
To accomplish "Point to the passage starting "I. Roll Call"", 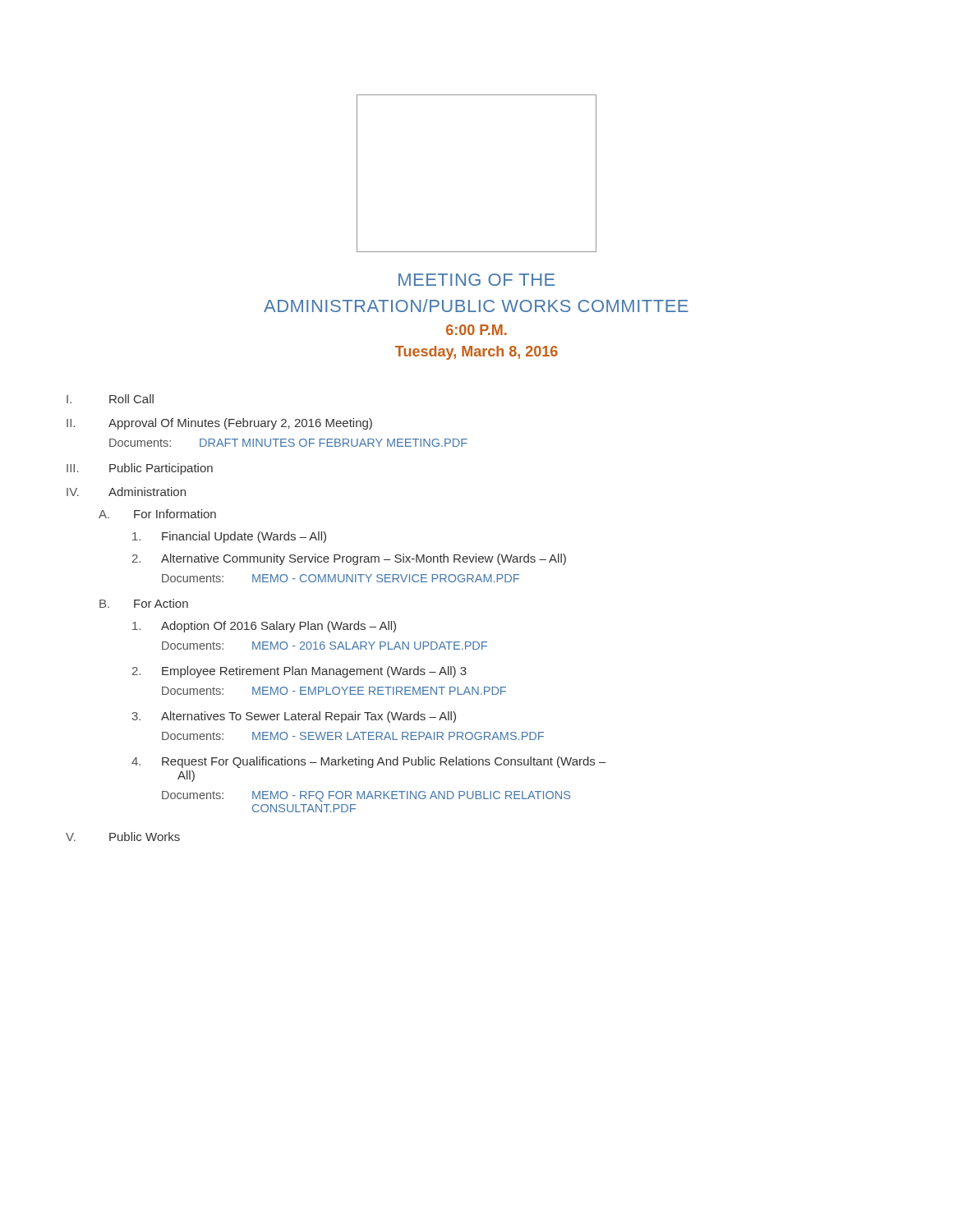I will pos(110,399).
